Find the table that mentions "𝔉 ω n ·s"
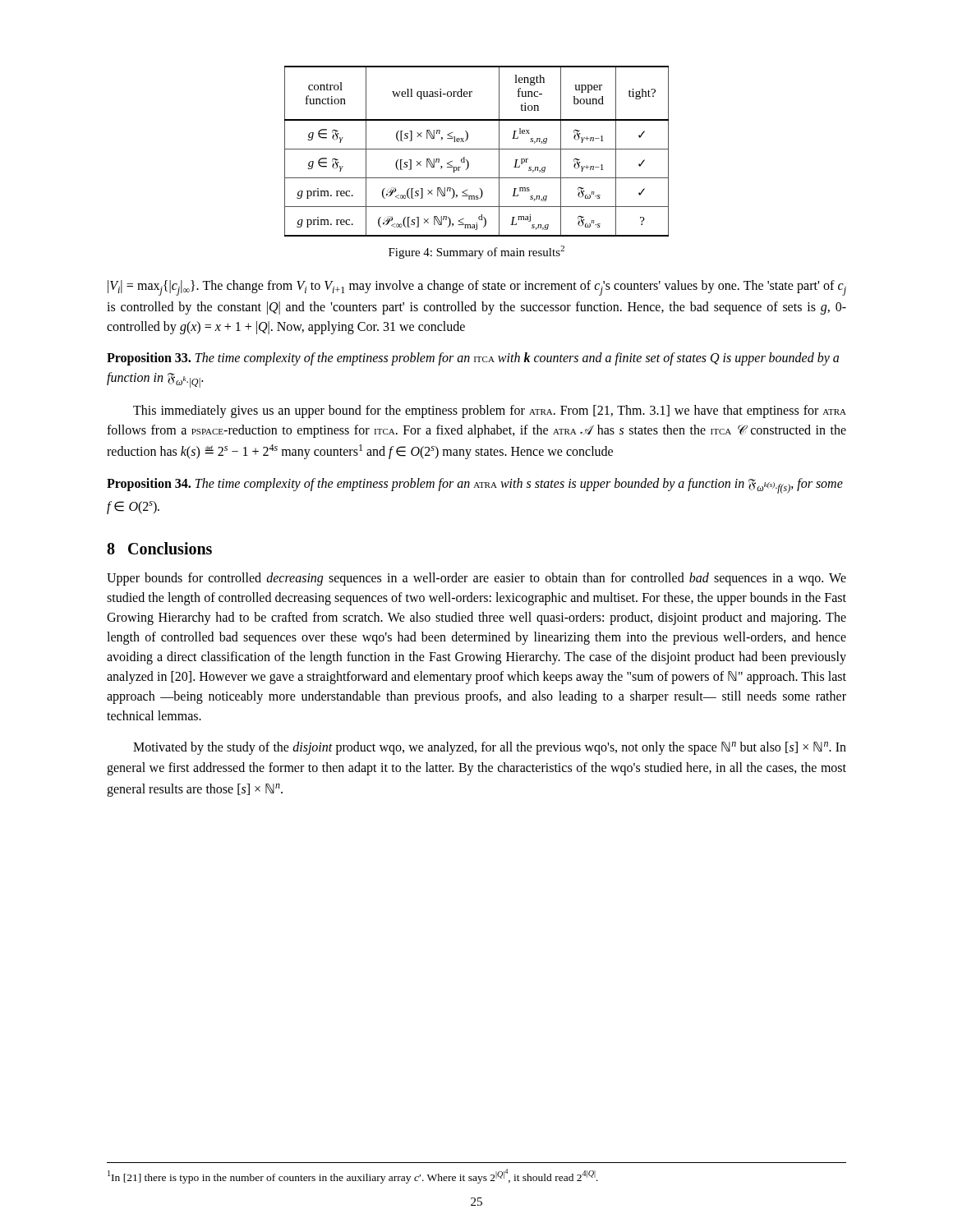The height and width of the screenshot is (1232, 953). [476, 151]
